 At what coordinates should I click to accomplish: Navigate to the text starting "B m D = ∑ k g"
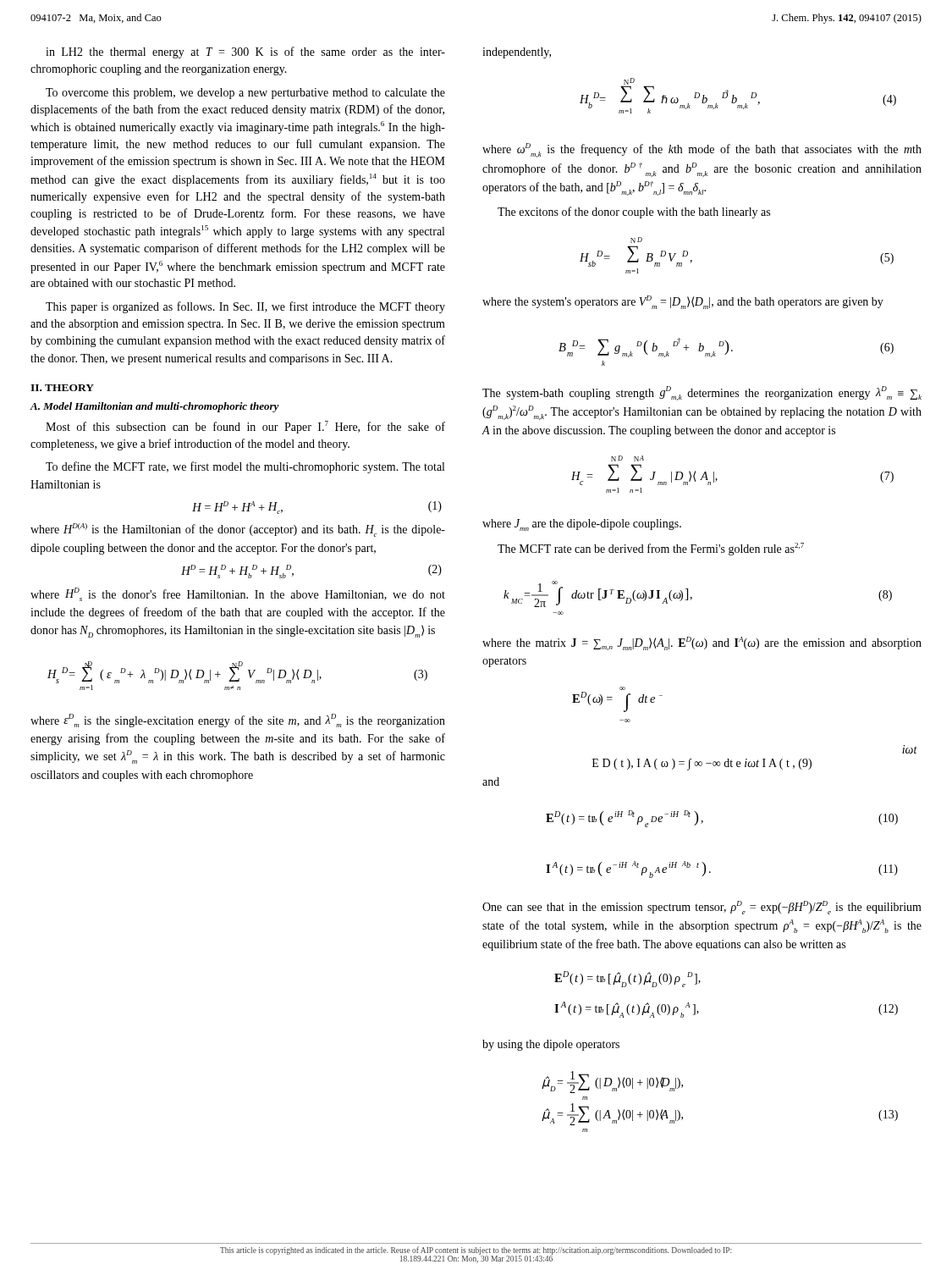[x=702, y=347]
